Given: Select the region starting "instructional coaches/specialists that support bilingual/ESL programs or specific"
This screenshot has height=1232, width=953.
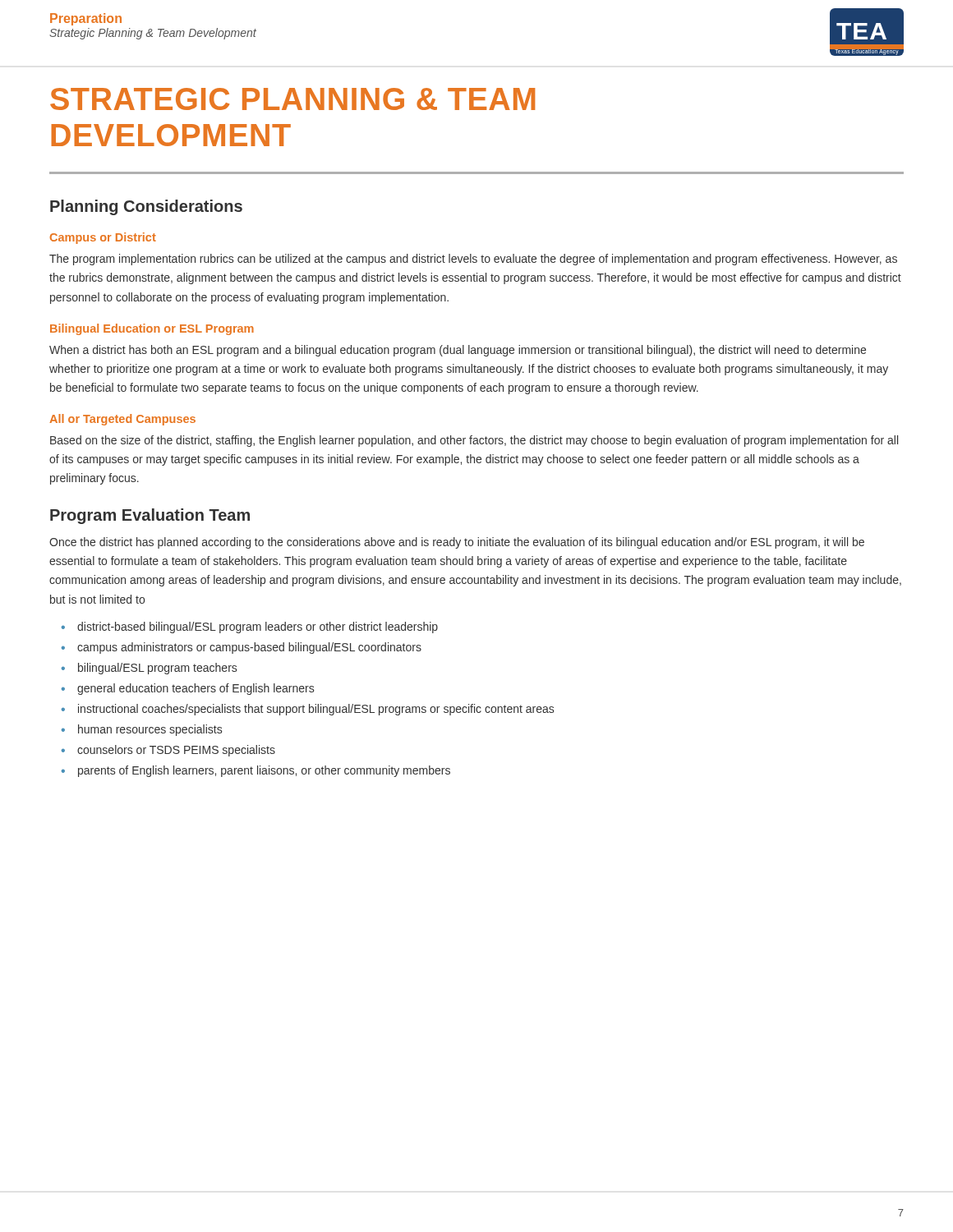Looking at the screenshot, I should coord(316,709).
